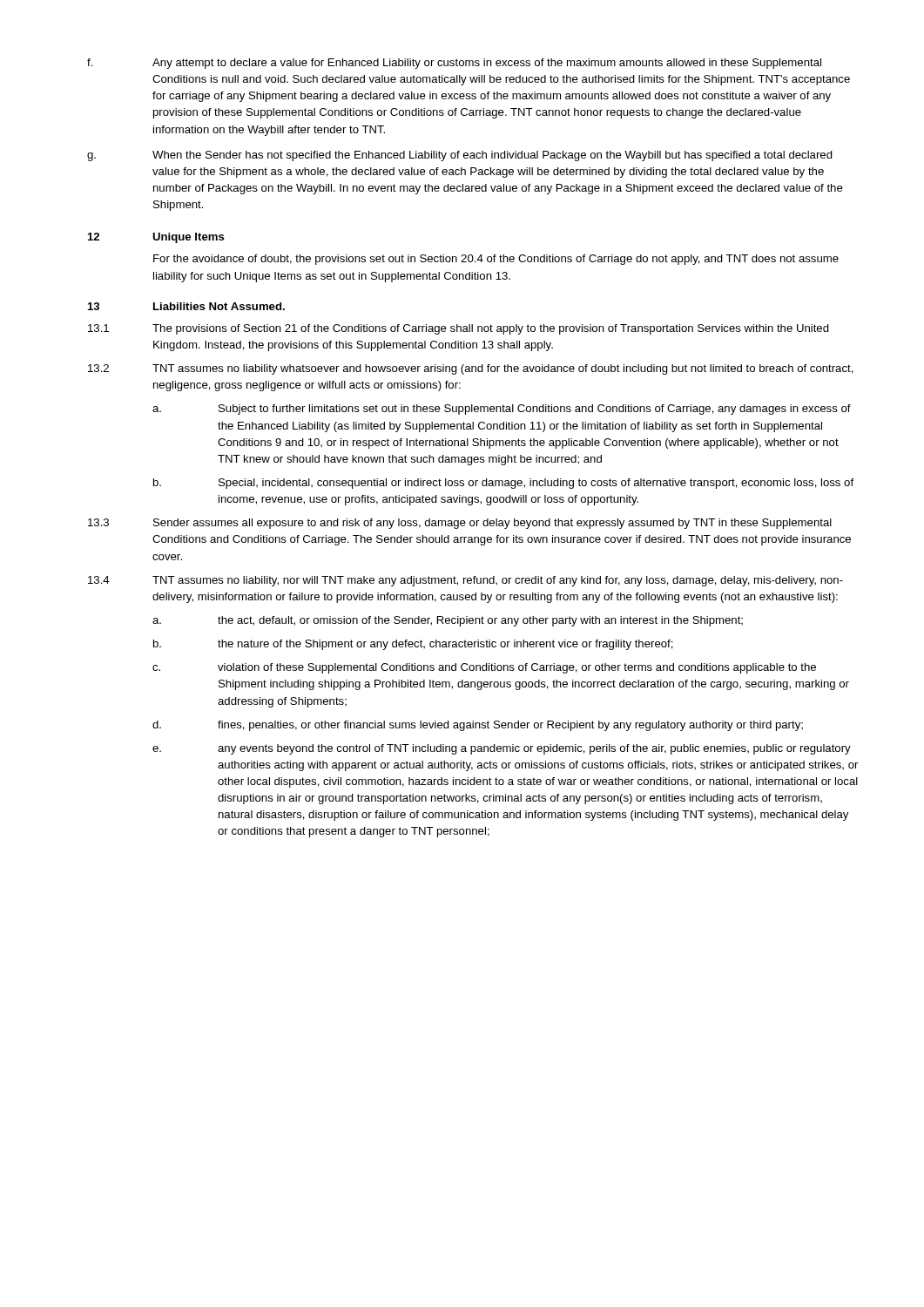Find the text block starting "b. the nature of the Shipment or any"
Image resolution: width=924 pixels, height=1307 pixels.
point(506,644)
